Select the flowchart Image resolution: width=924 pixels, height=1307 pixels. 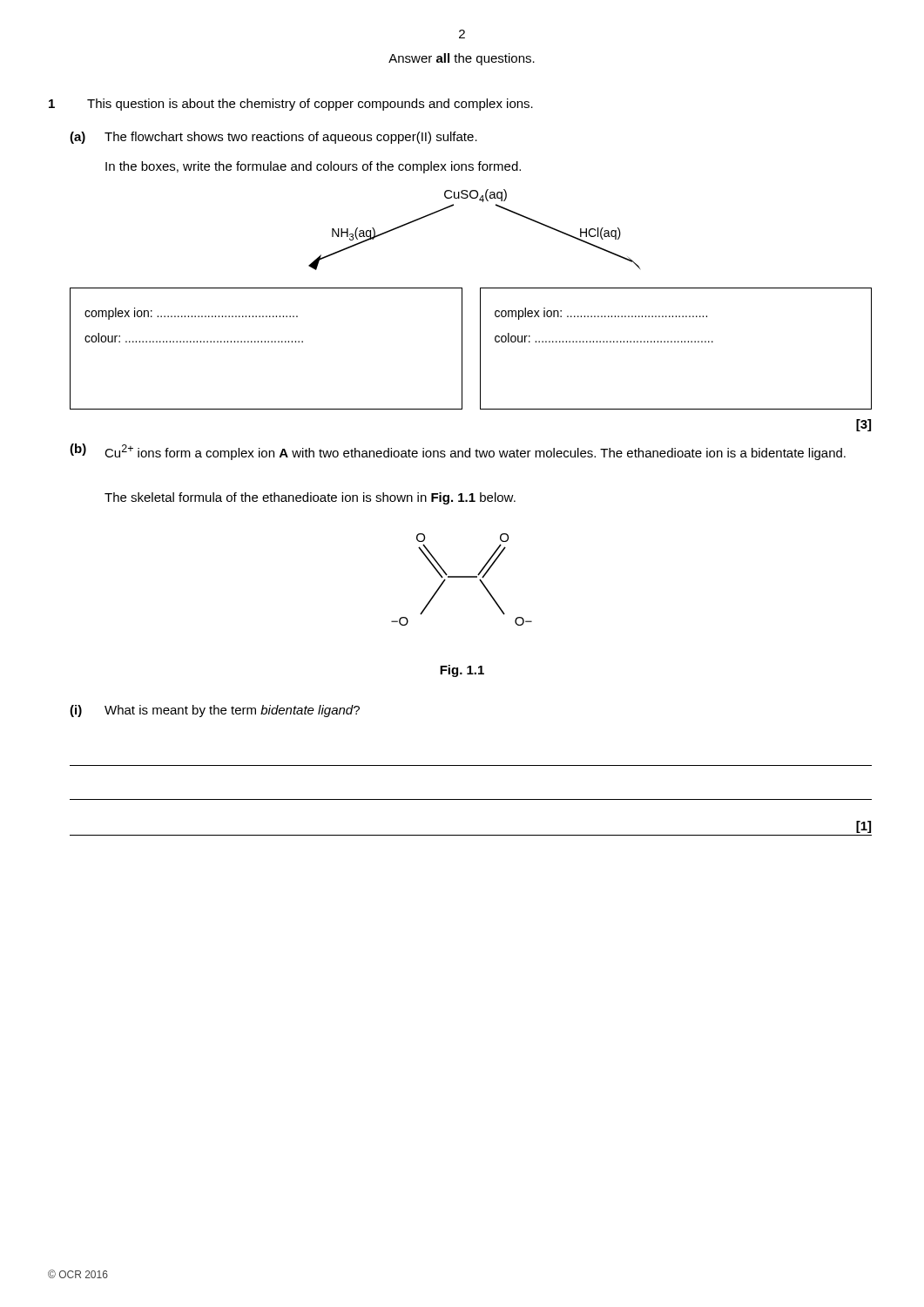479,288
